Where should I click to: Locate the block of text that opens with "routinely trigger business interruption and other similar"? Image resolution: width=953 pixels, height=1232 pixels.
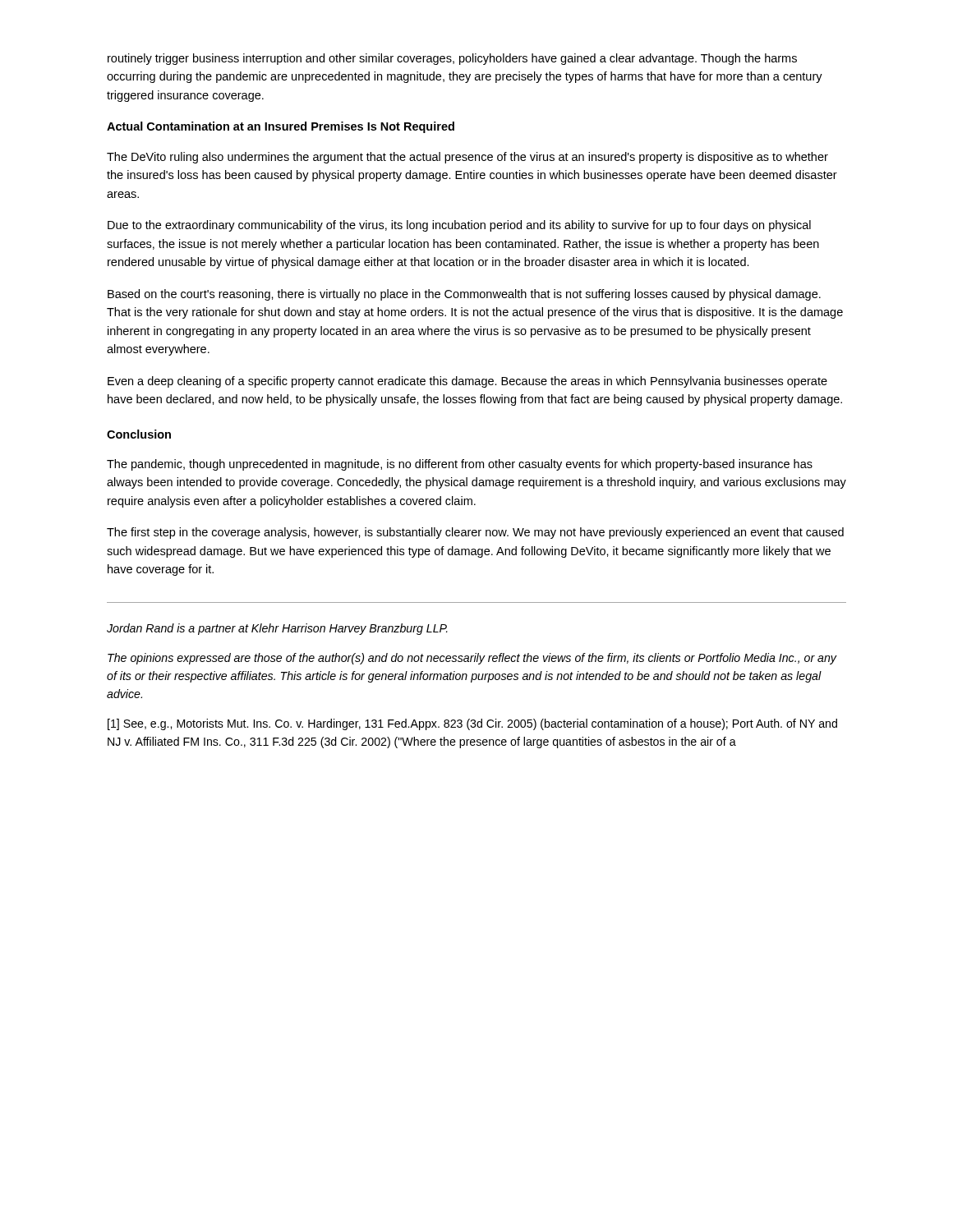click(x=464, y=77)
